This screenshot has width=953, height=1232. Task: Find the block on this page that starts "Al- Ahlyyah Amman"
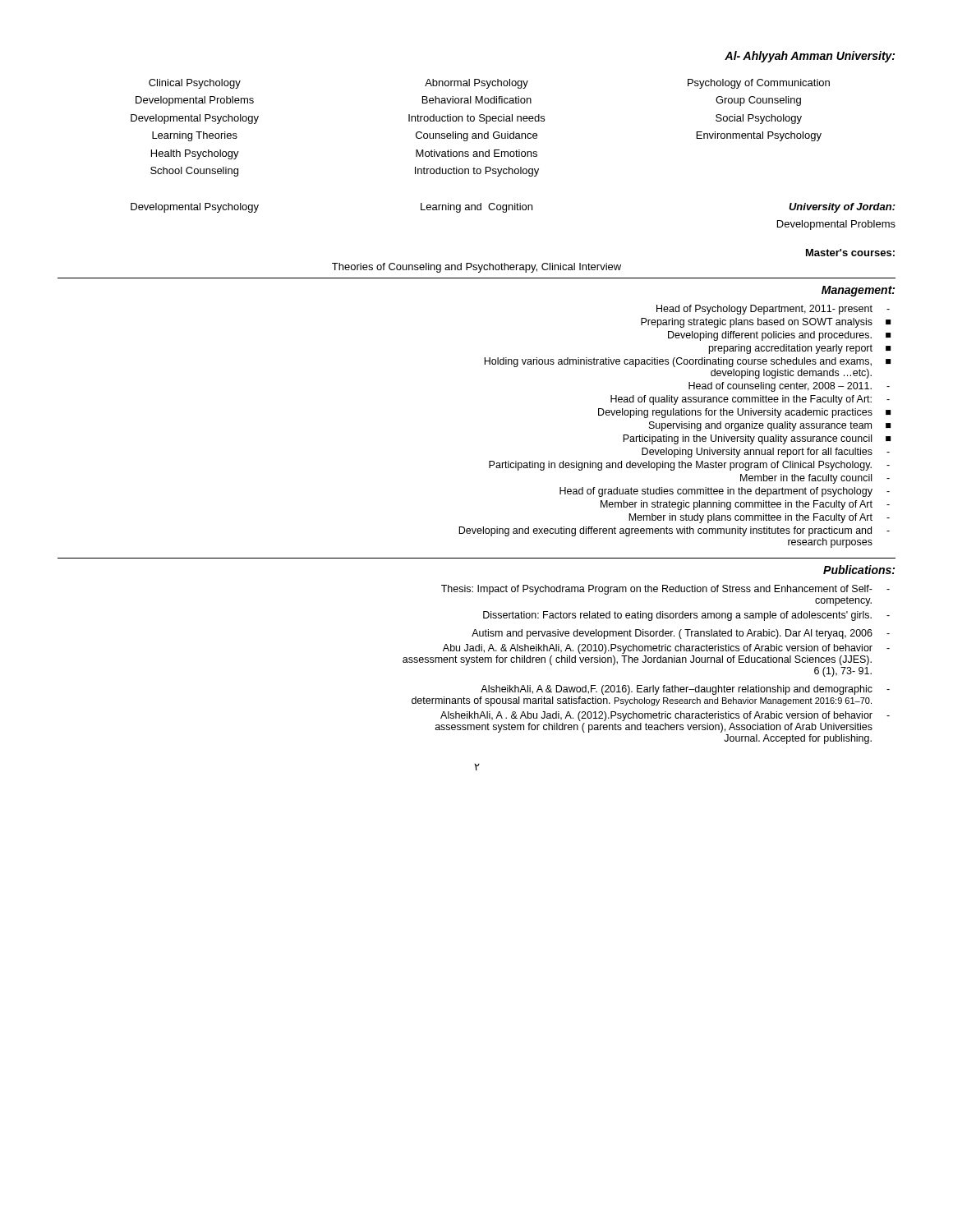pos(810,56)
